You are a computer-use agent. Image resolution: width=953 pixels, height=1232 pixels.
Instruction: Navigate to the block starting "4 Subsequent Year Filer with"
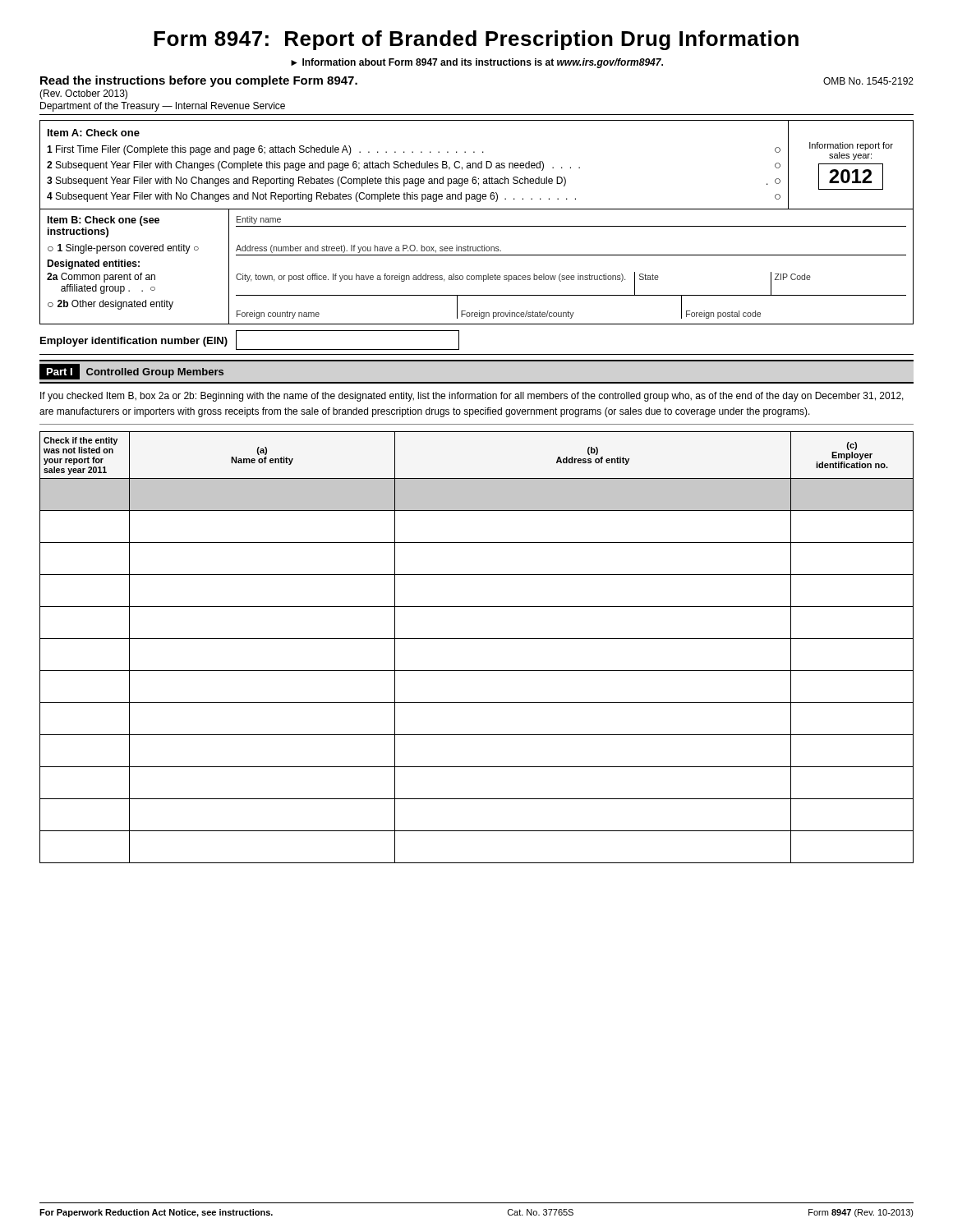414,196
